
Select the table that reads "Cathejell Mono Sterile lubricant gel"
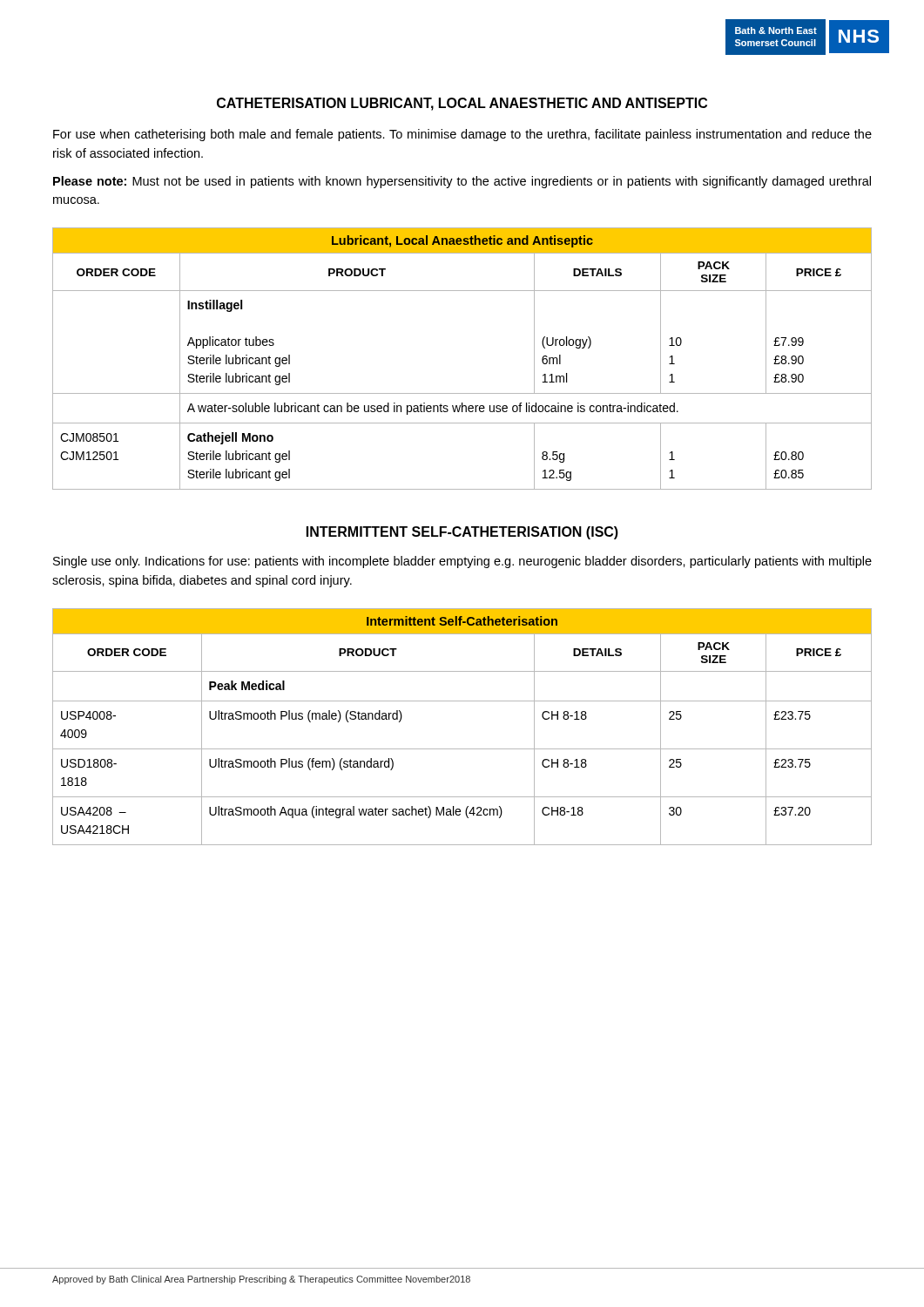(462, 359)
